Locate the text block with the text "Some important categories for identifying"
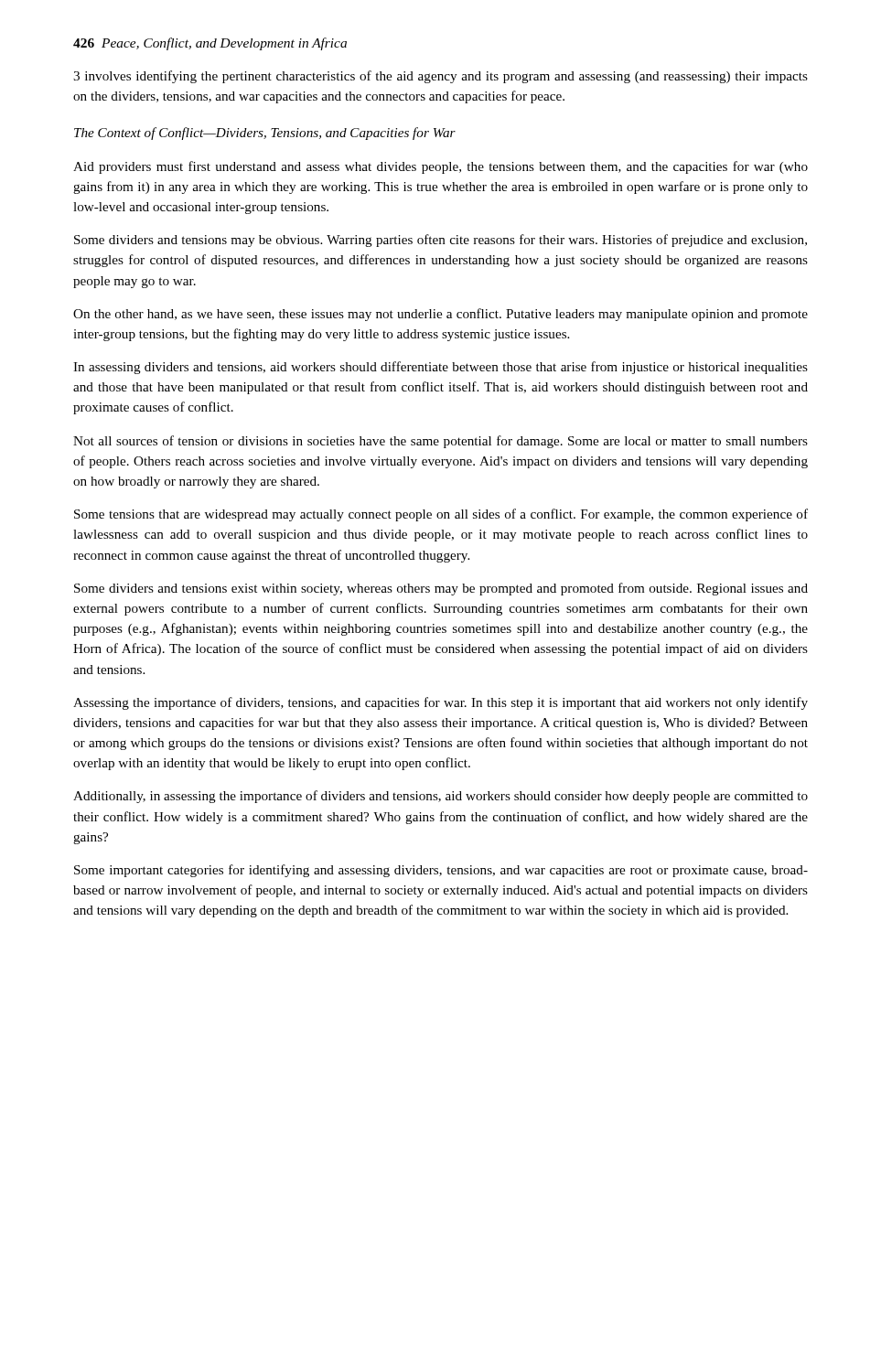Image resolution: width=881 pixels, height=1372 pixels. pos(440,890)
